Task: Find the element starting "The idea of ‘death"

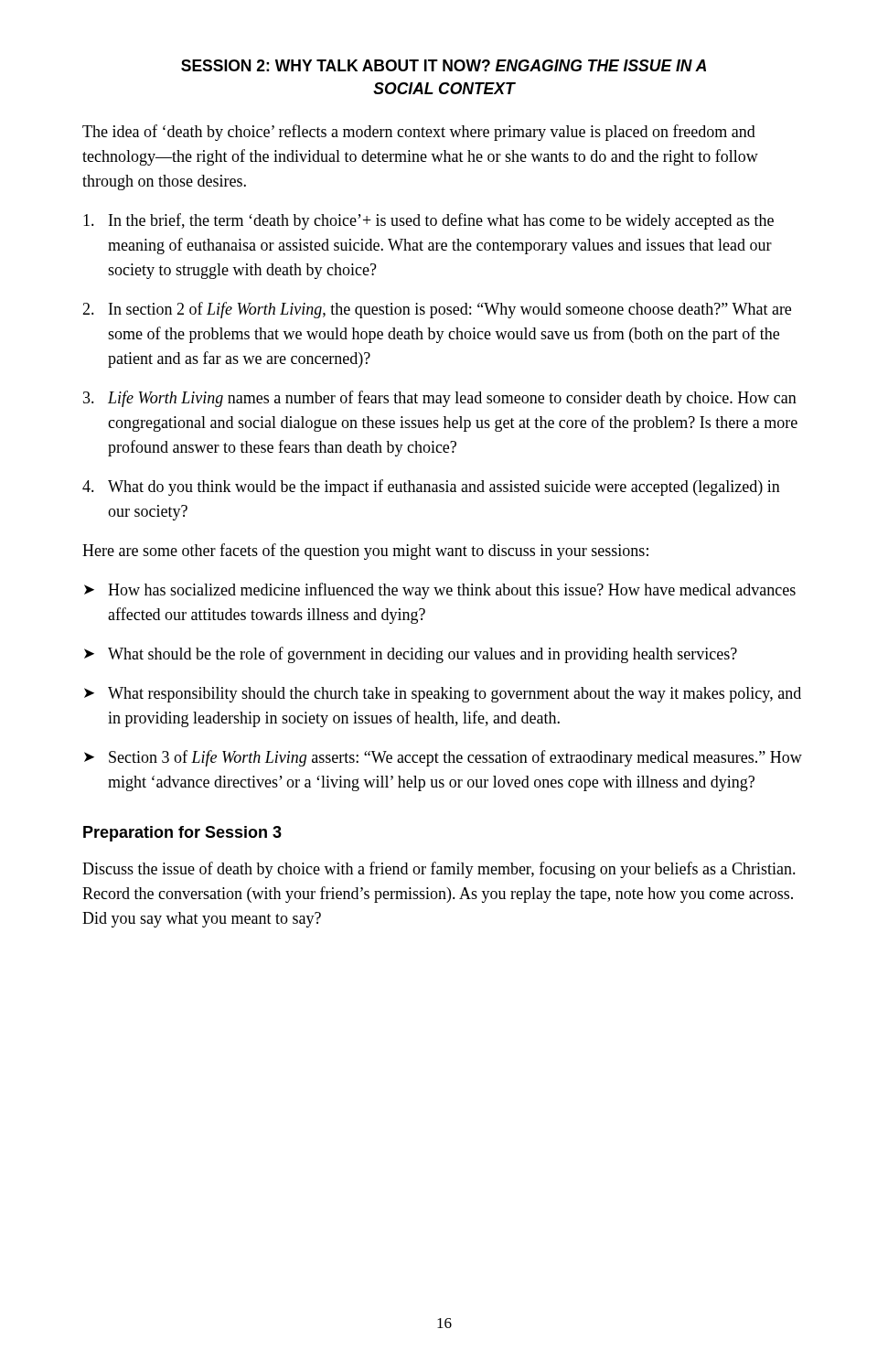Action: click(x=420, y=156)
